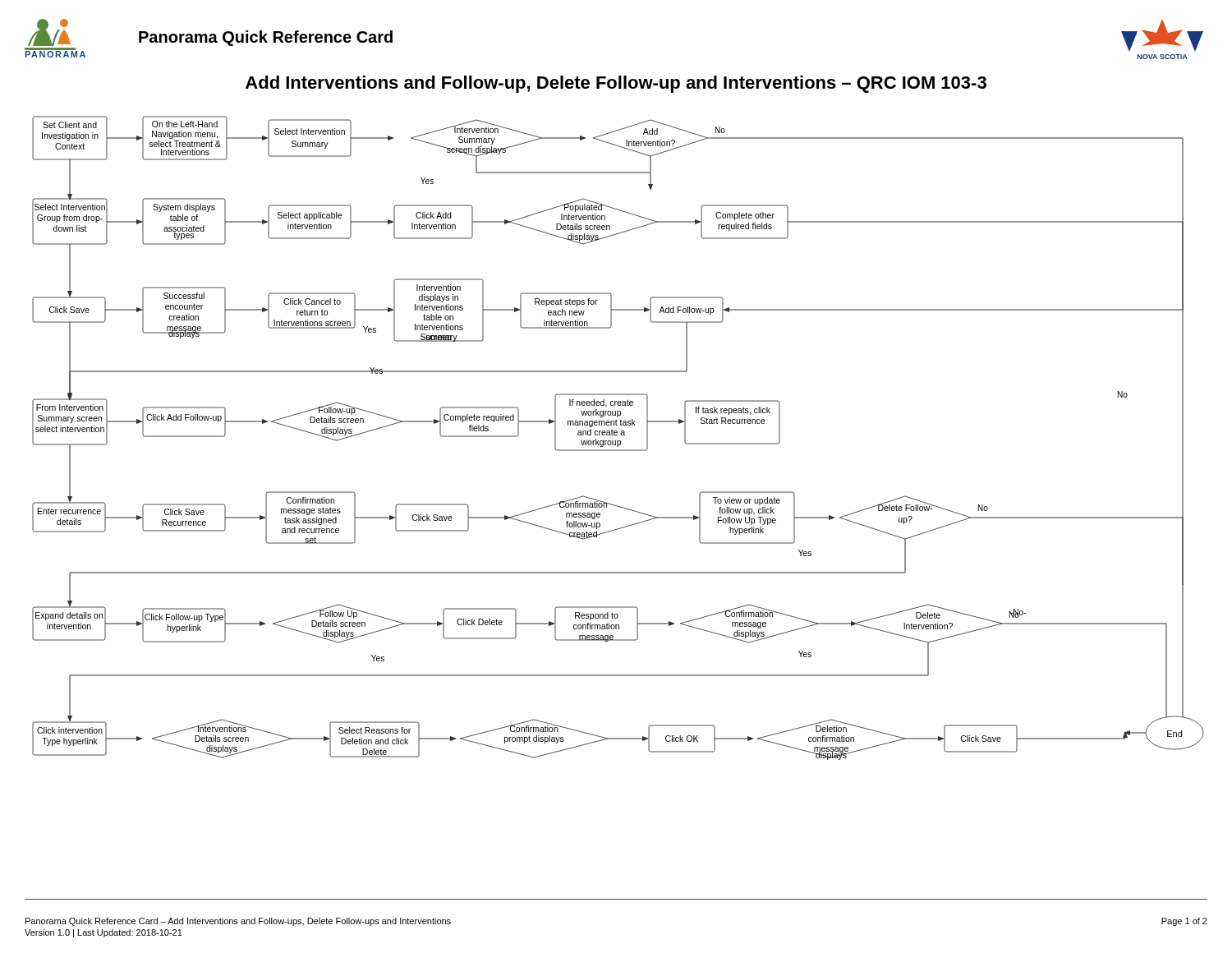This screenshot has height=953, width=1232.
Task: Find the flowchart
Action: pos(616,498)
